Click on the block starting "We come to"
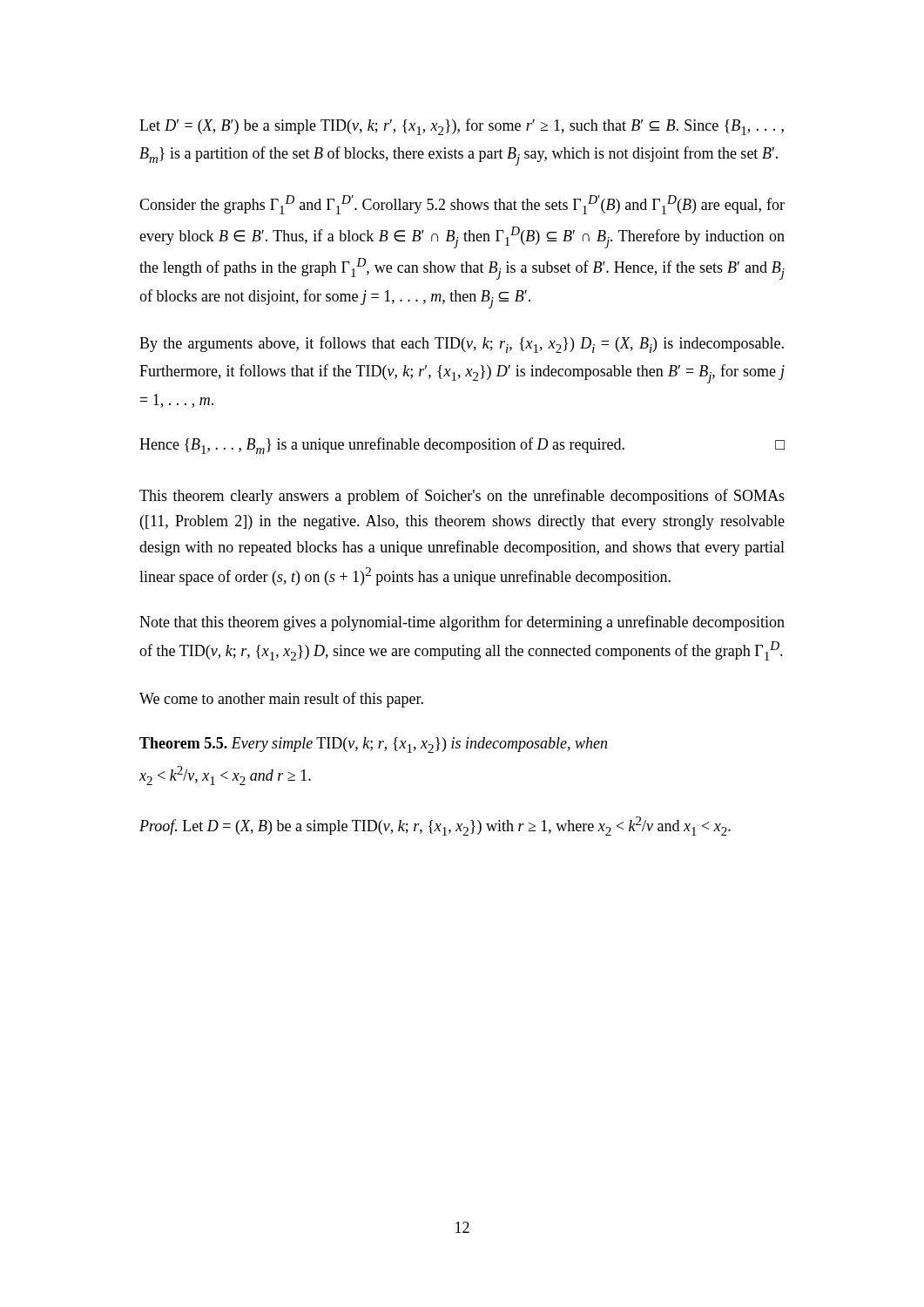Screen dimensions: 1307x924 pyautogui.click(x=282, y=698)
